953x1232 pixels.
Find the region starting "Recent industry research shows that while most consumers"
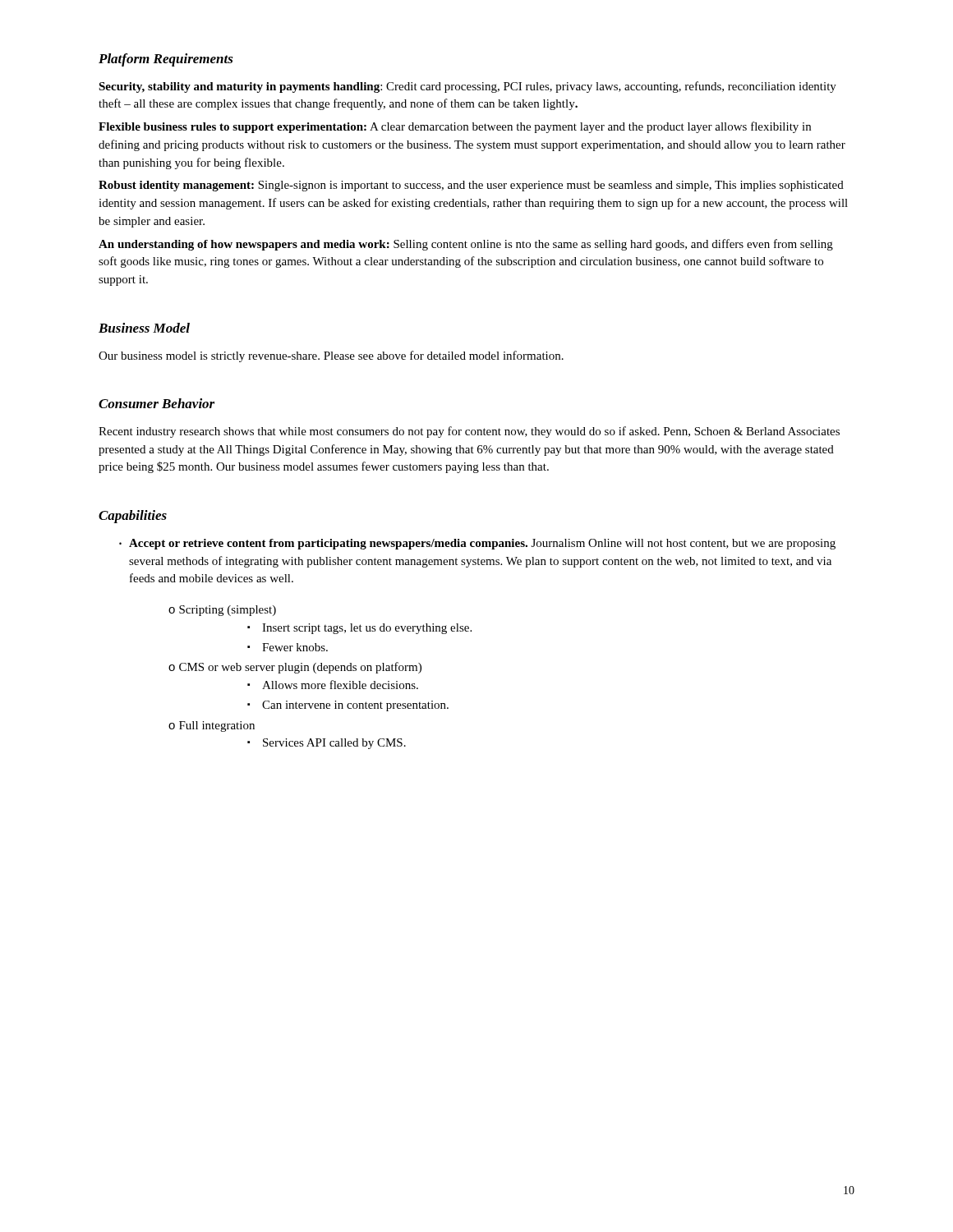tap(476, 450)
